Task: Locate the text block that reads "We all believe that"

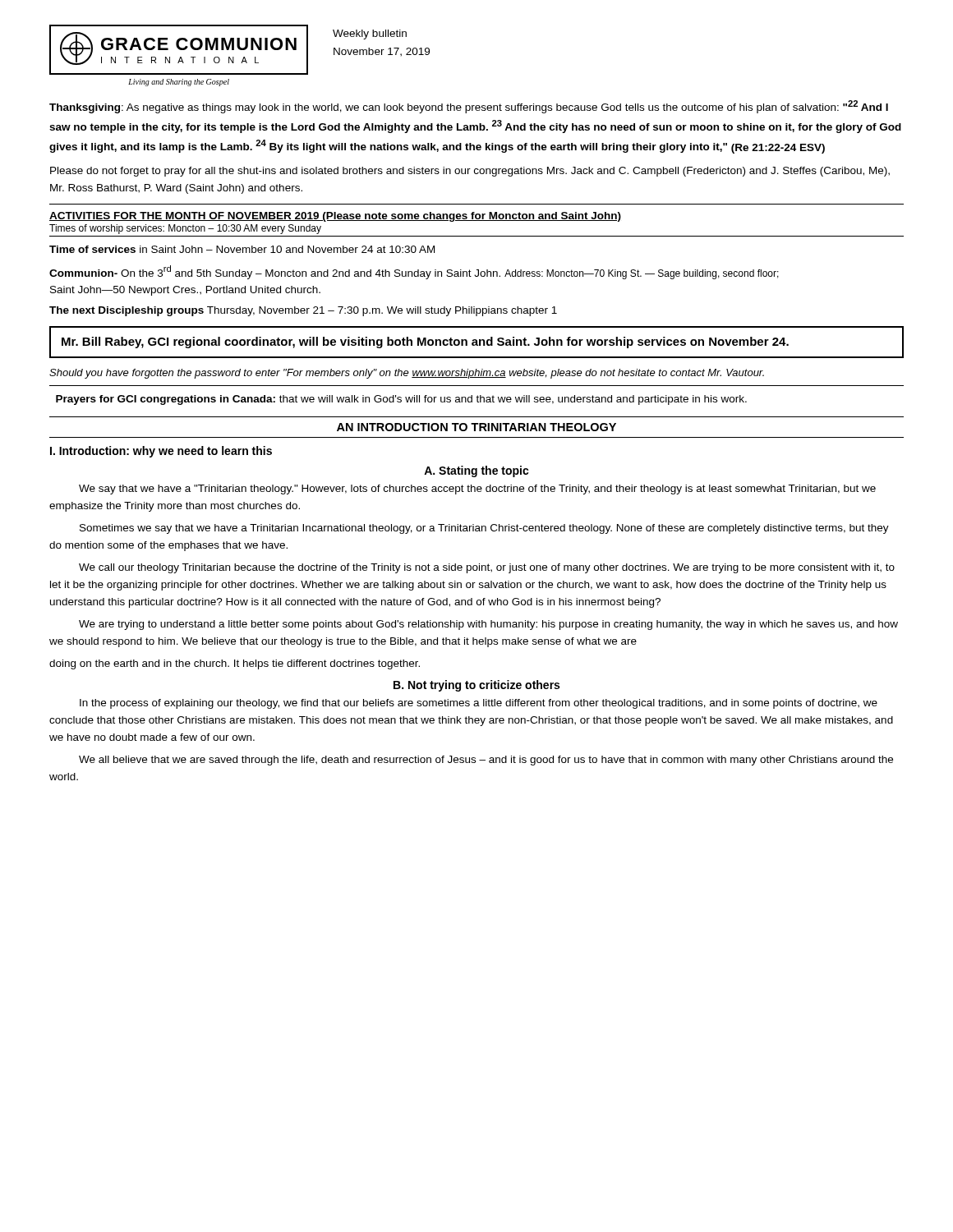Action: click(x=471, y=768)
